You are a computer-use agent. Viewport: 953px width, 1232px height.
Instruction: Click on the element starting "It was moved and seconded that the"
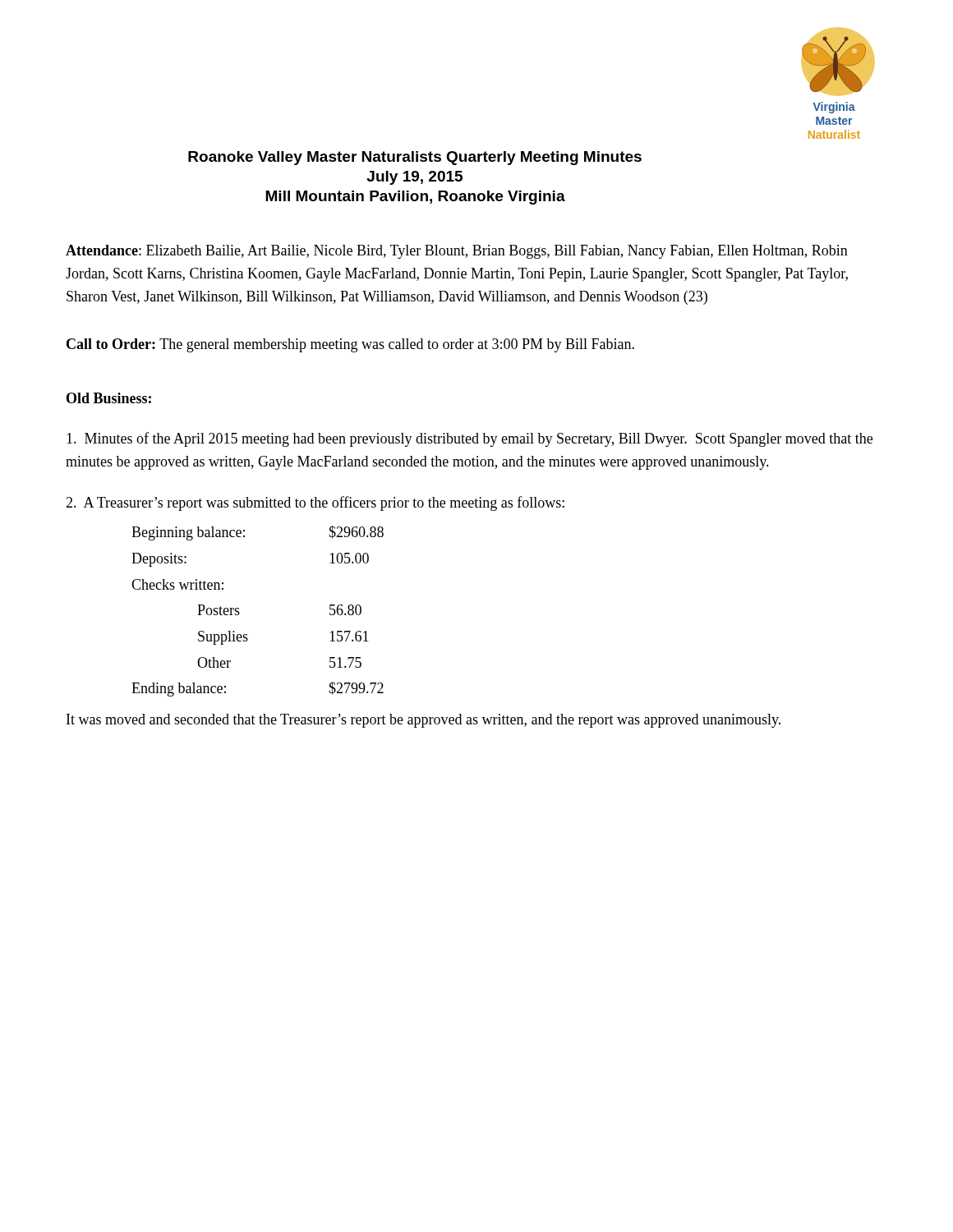(x=424, y=719)
